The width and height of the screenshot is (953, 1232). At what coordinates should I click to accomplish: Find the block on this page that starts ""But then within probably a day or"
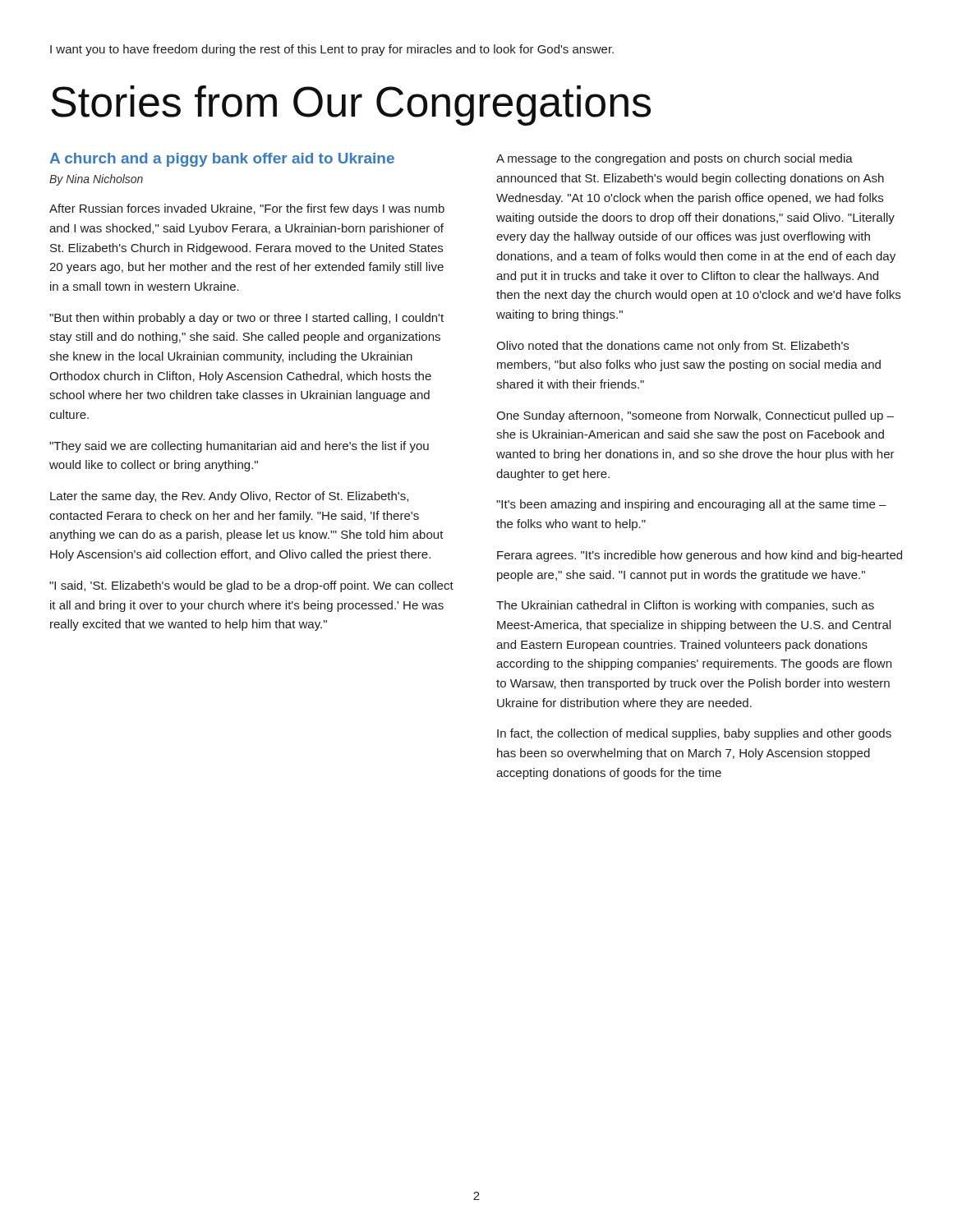pos(246,366)
